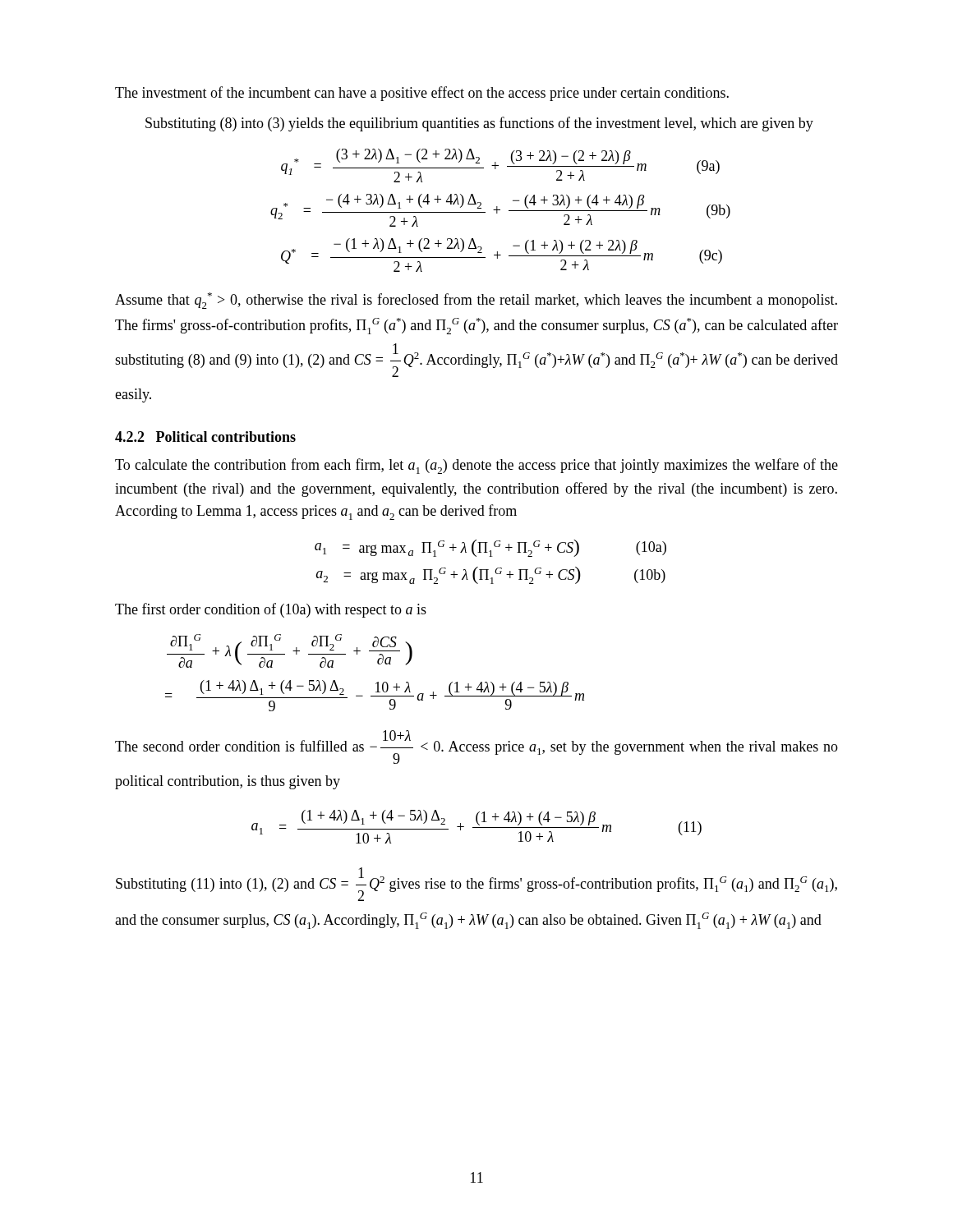Locate the block of text that opens with "Substituting (11) into (1), (2) and CS"
The image size is (953, 1232).
pyautogui.click(x=476, y=896)
